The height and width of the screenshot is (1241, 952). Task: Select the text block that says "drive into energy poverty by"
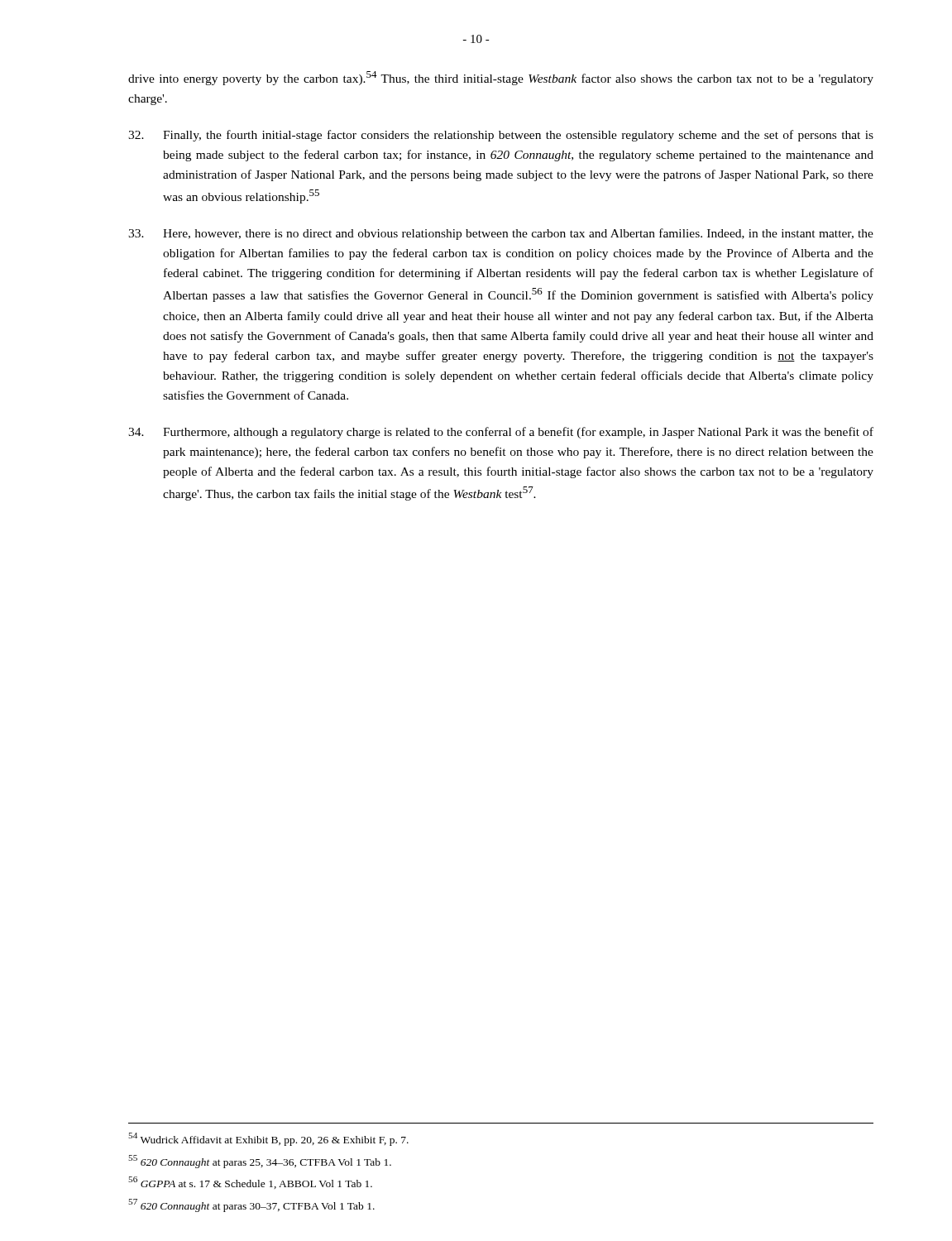501,87
